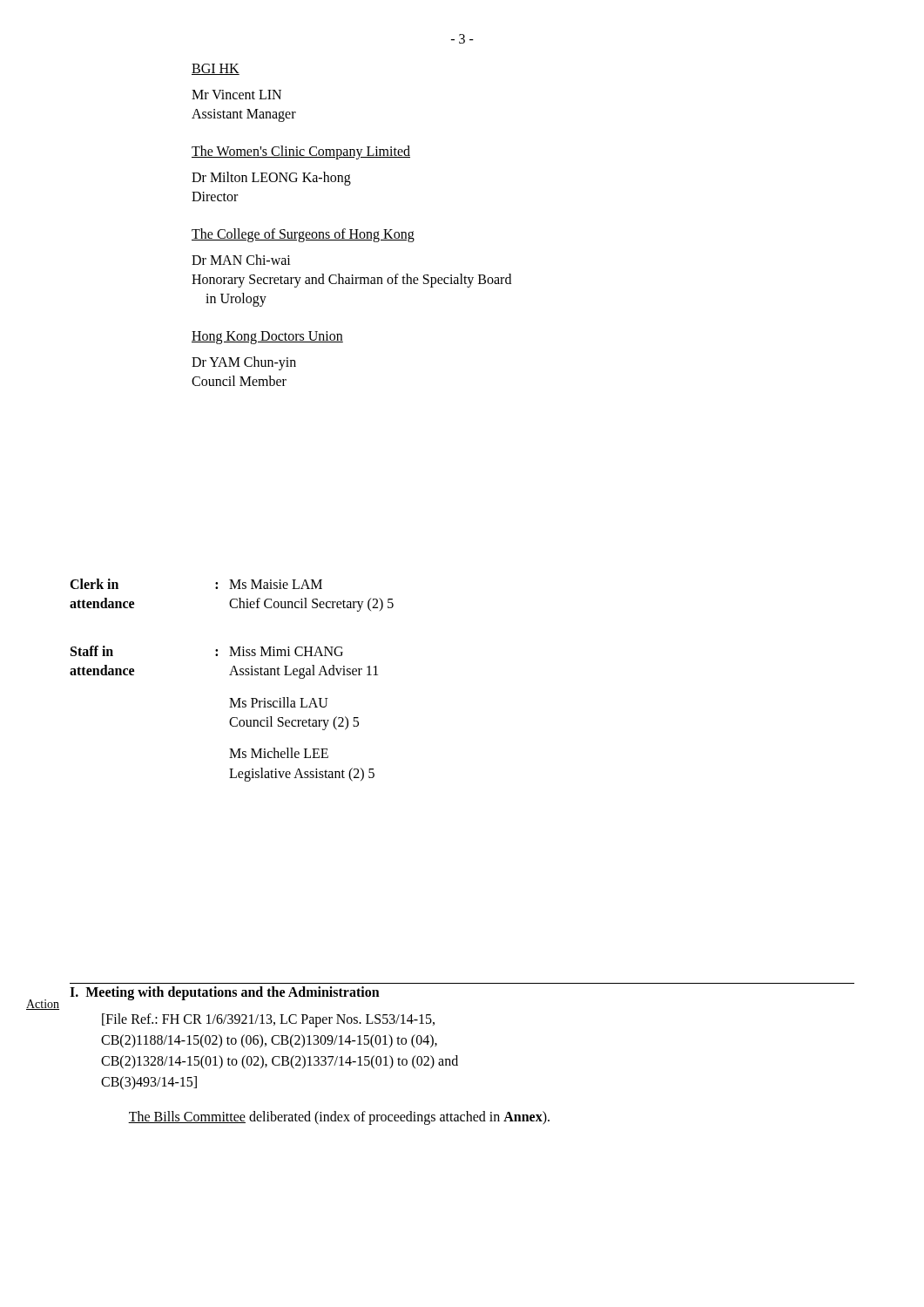Select the section header that says "I. Meeting with deputations"
Image resolution: width=924 pixels, height=1307 pixels.
pyautogui.click(x=225, y=992)
